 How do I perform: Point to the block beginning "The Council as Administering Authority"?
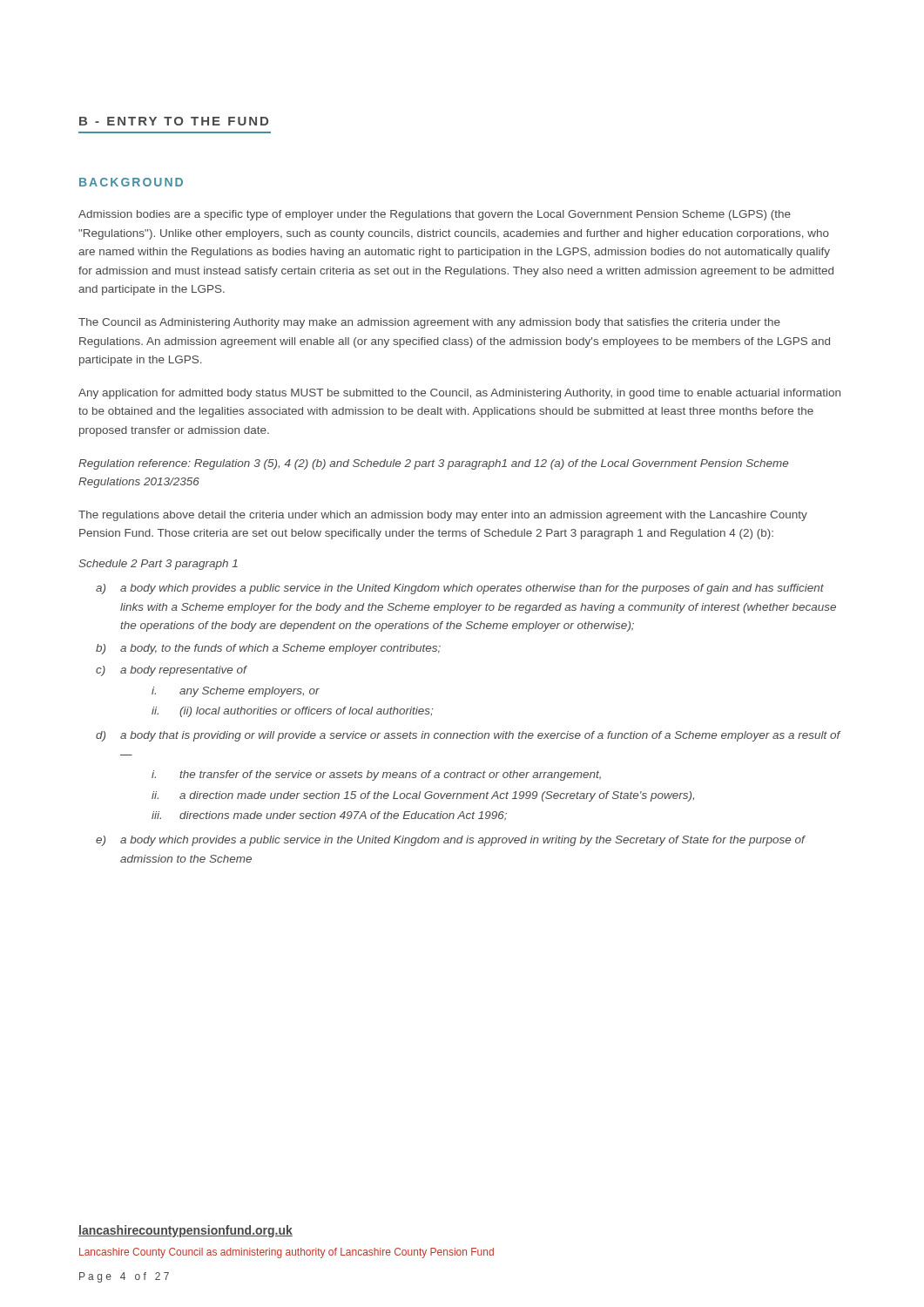[x=455, y=341]
